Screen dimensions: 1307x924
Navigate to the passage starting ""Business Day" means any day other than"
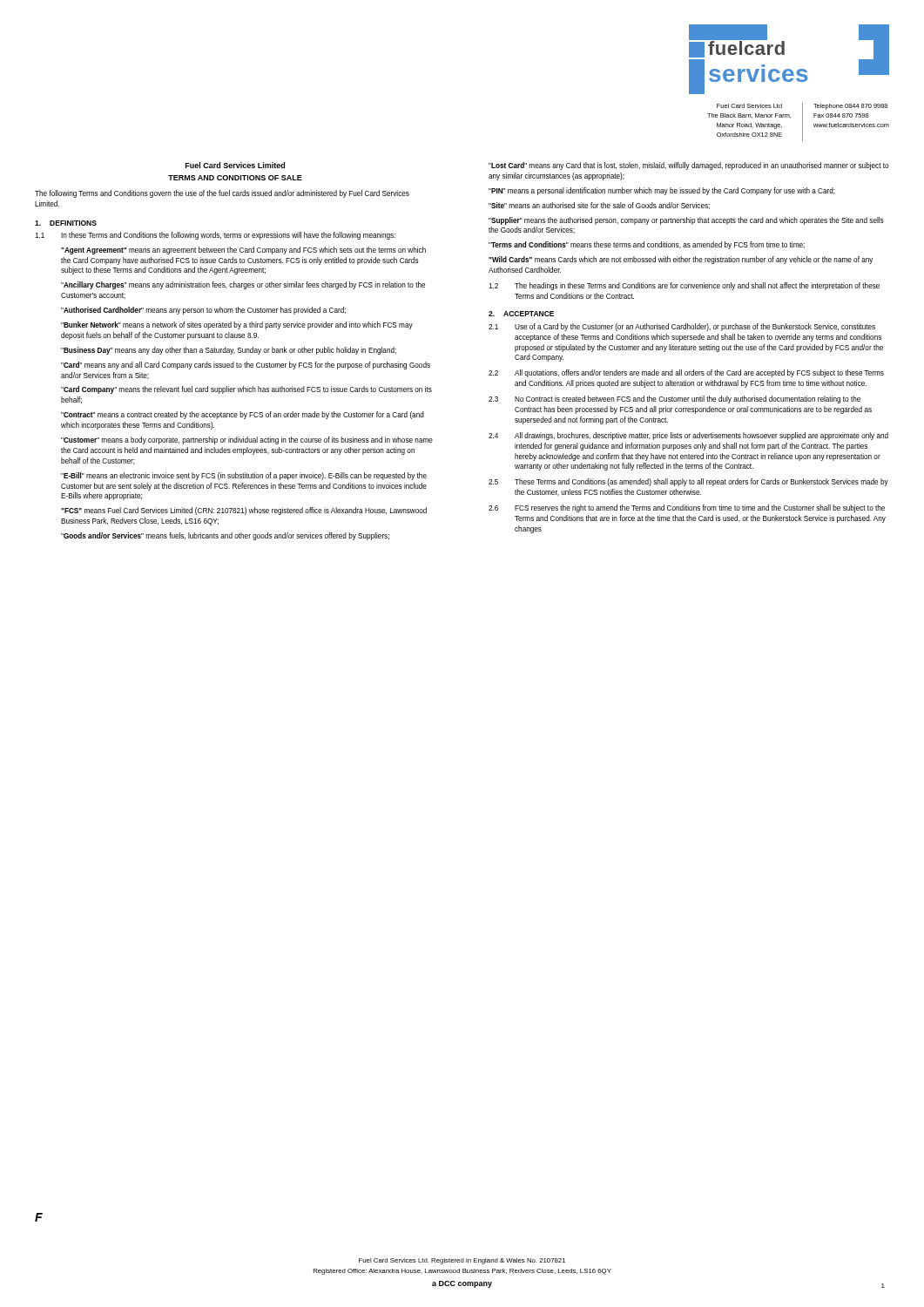pyautogui.click(x=229, y=351)
